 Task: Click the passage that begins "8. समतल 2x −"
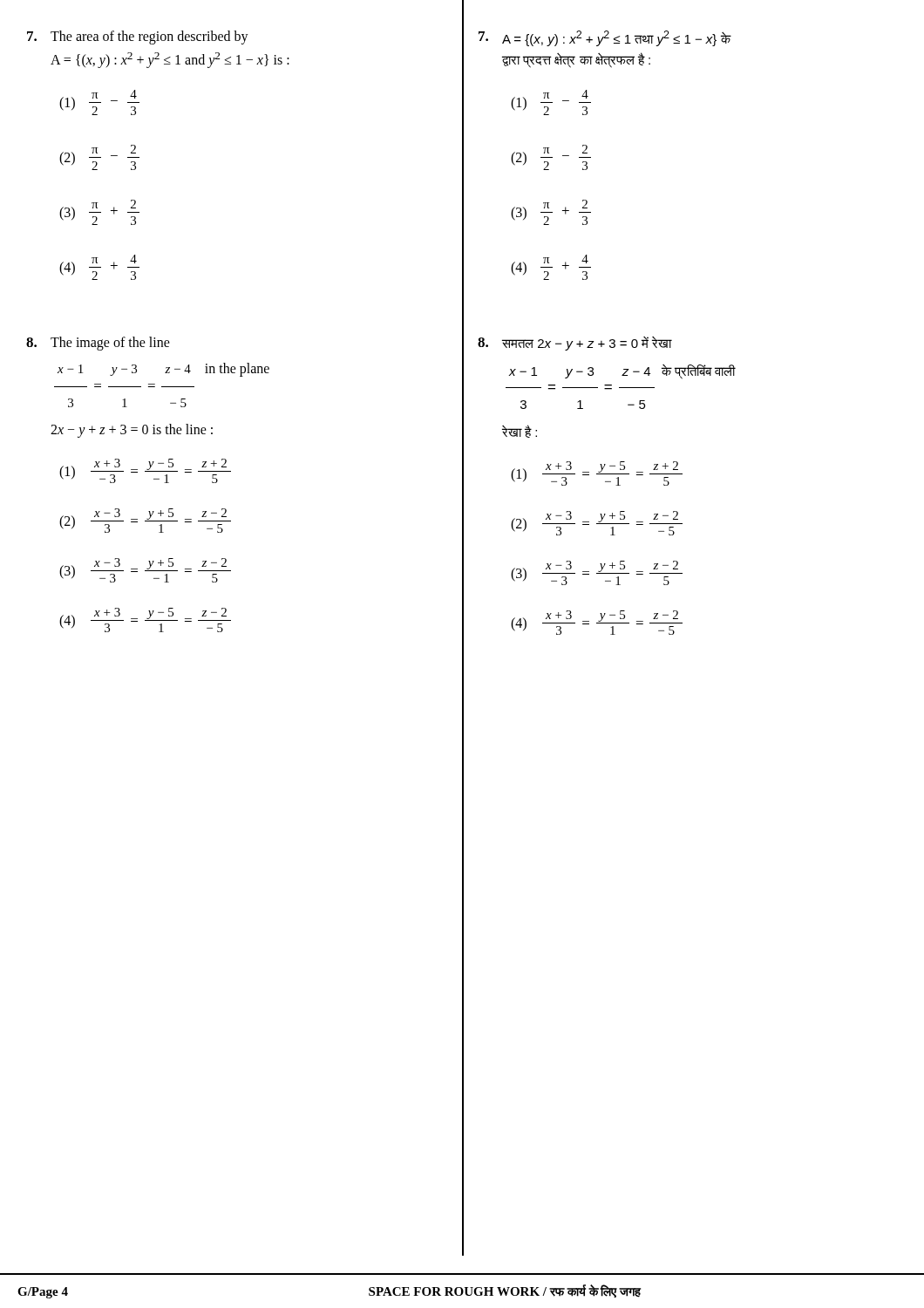coord(575,344)
